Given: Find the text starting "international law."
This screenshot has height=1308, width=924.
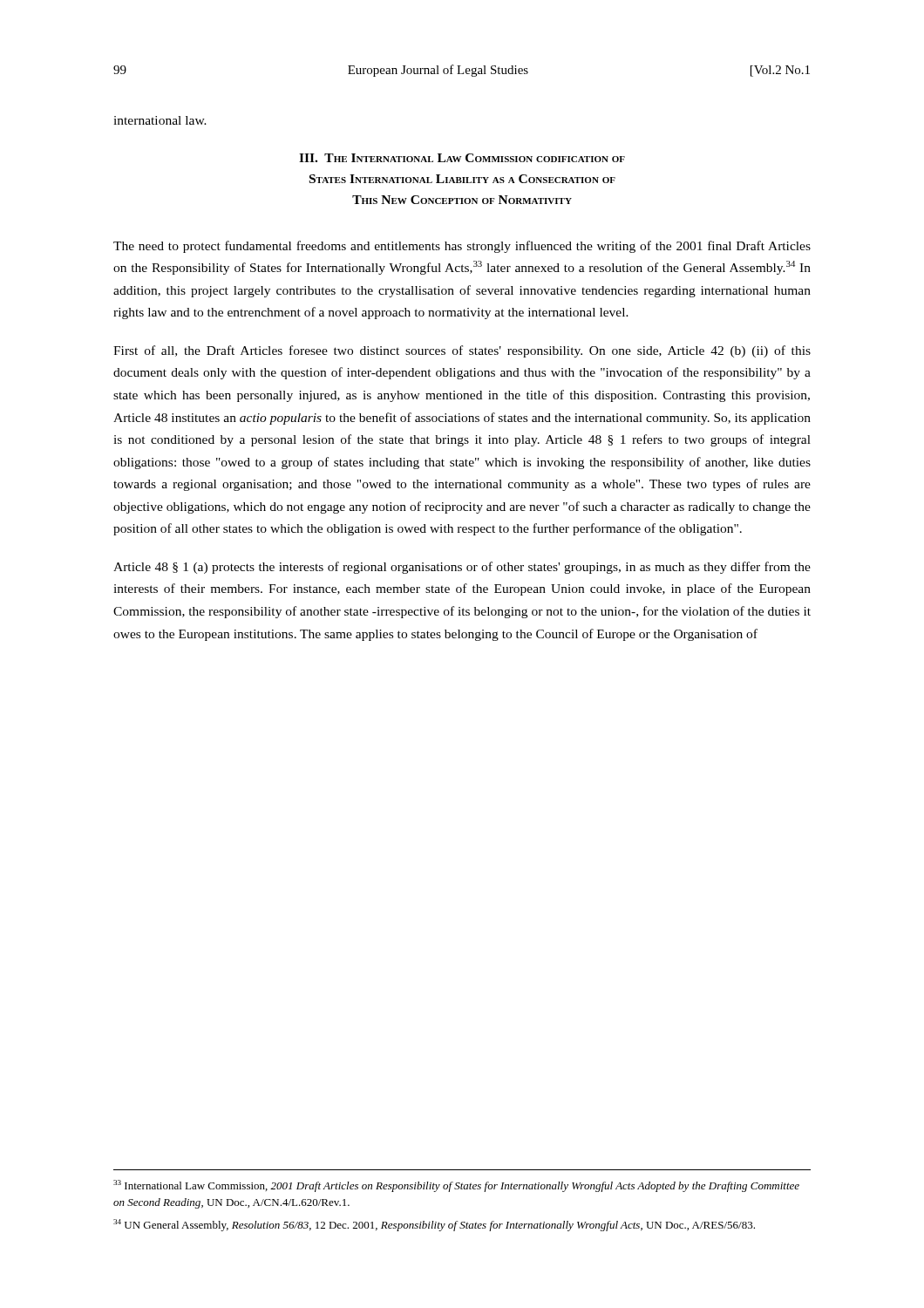Looking at the screenshot, I should 160,120.
